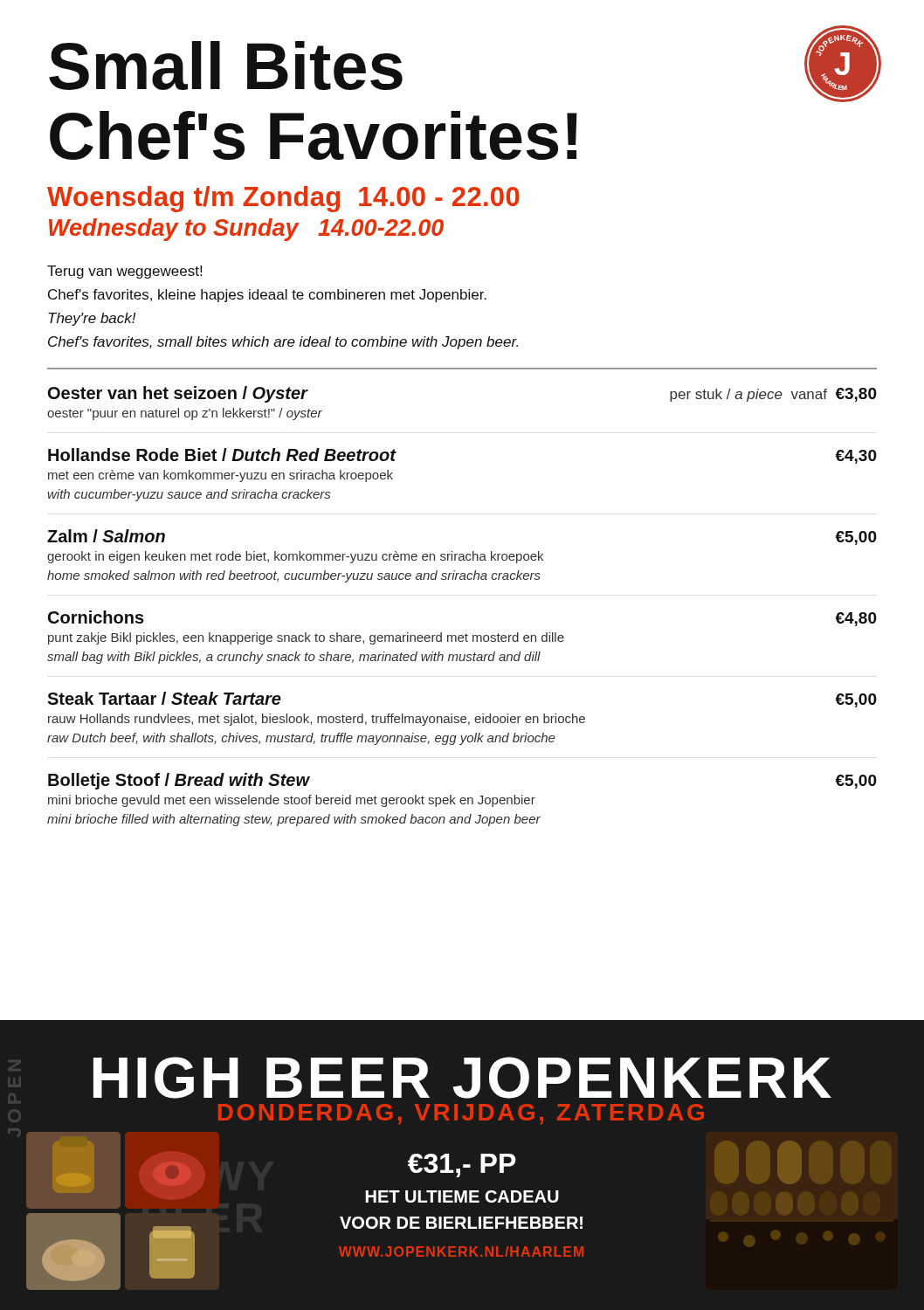Click on the text block starting "DONDERDAG, VRIJDAG, ZATERDAG"
924x1310 pixels.
point(462,1112)
